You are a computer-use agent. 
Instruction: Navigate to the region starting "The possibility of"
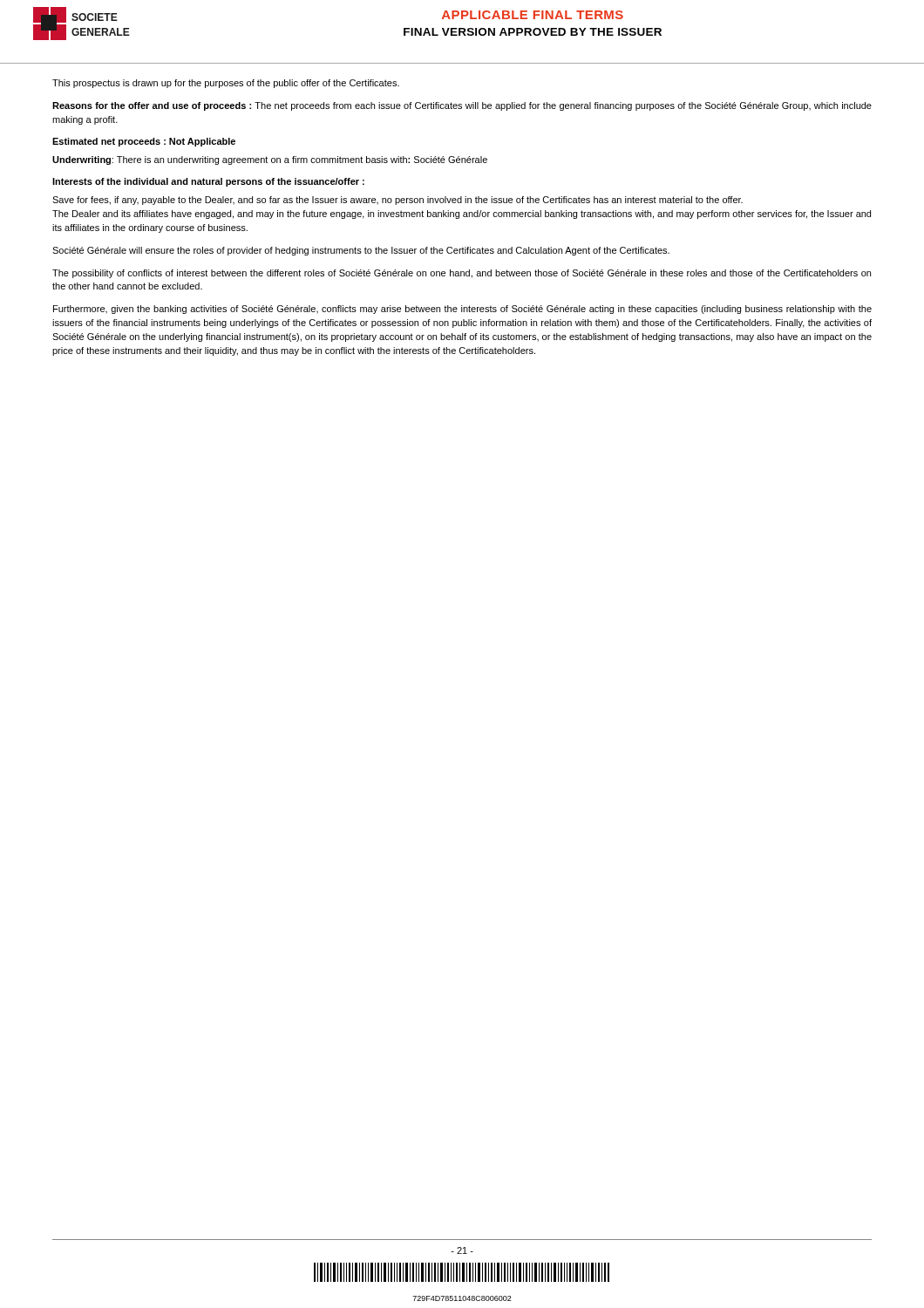(462, 279)
